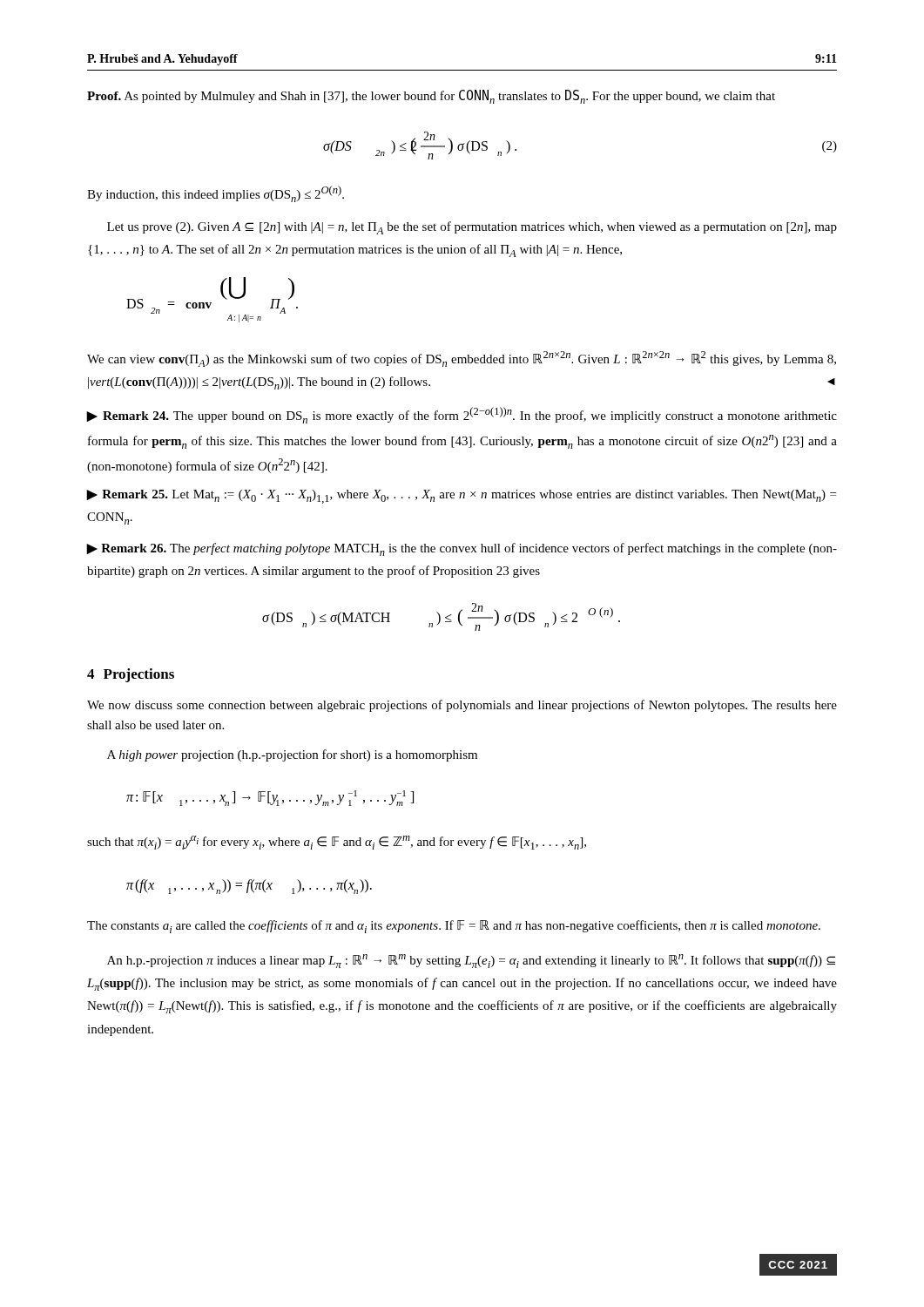Select the text block that reads "such that π(xi) = aiyαi"
This screenshot has width=924, height=1307.
point(337,841)
